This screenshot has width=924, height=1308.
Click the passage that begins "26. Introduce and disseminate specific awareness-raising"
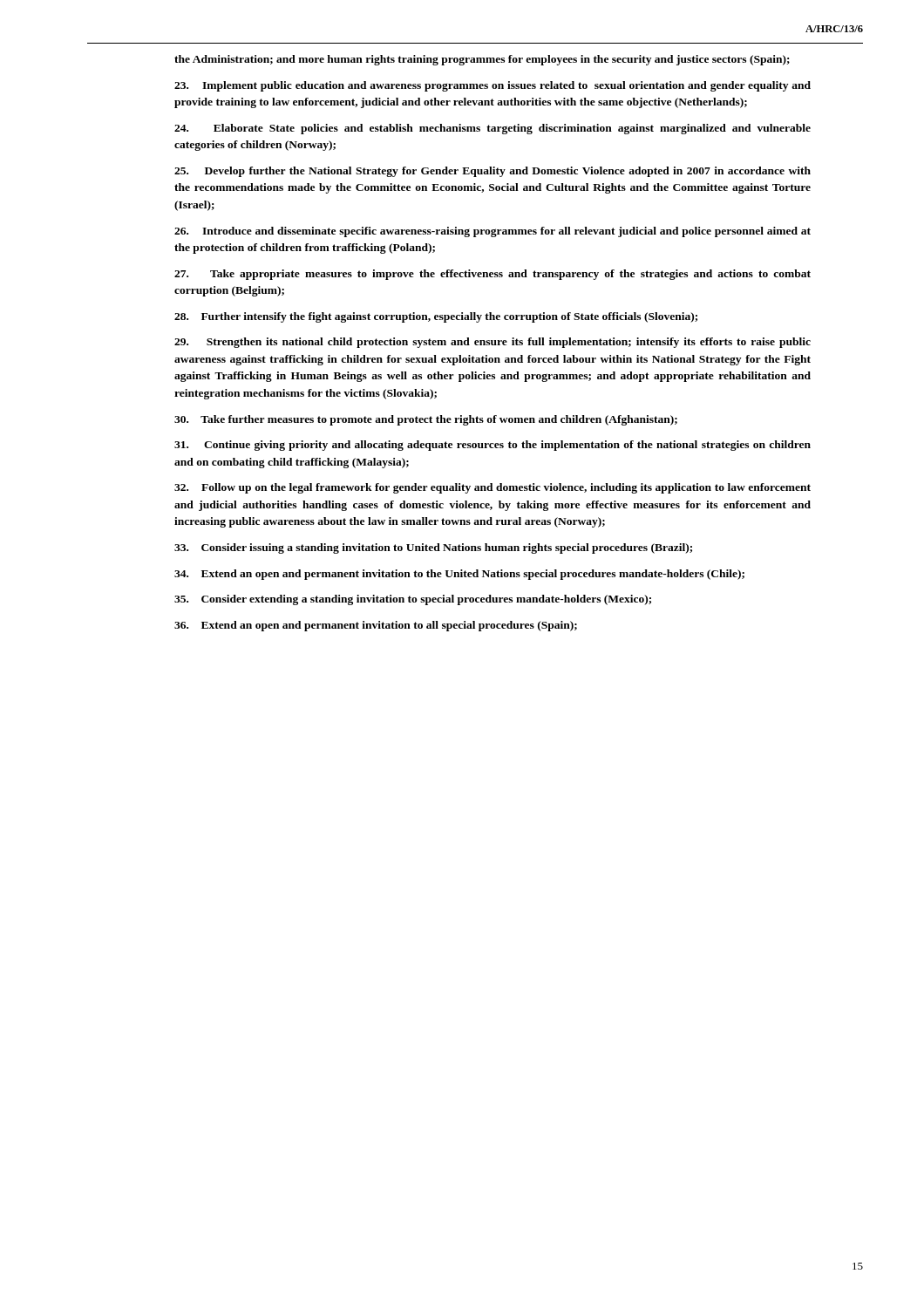click(x=493, y=239)
